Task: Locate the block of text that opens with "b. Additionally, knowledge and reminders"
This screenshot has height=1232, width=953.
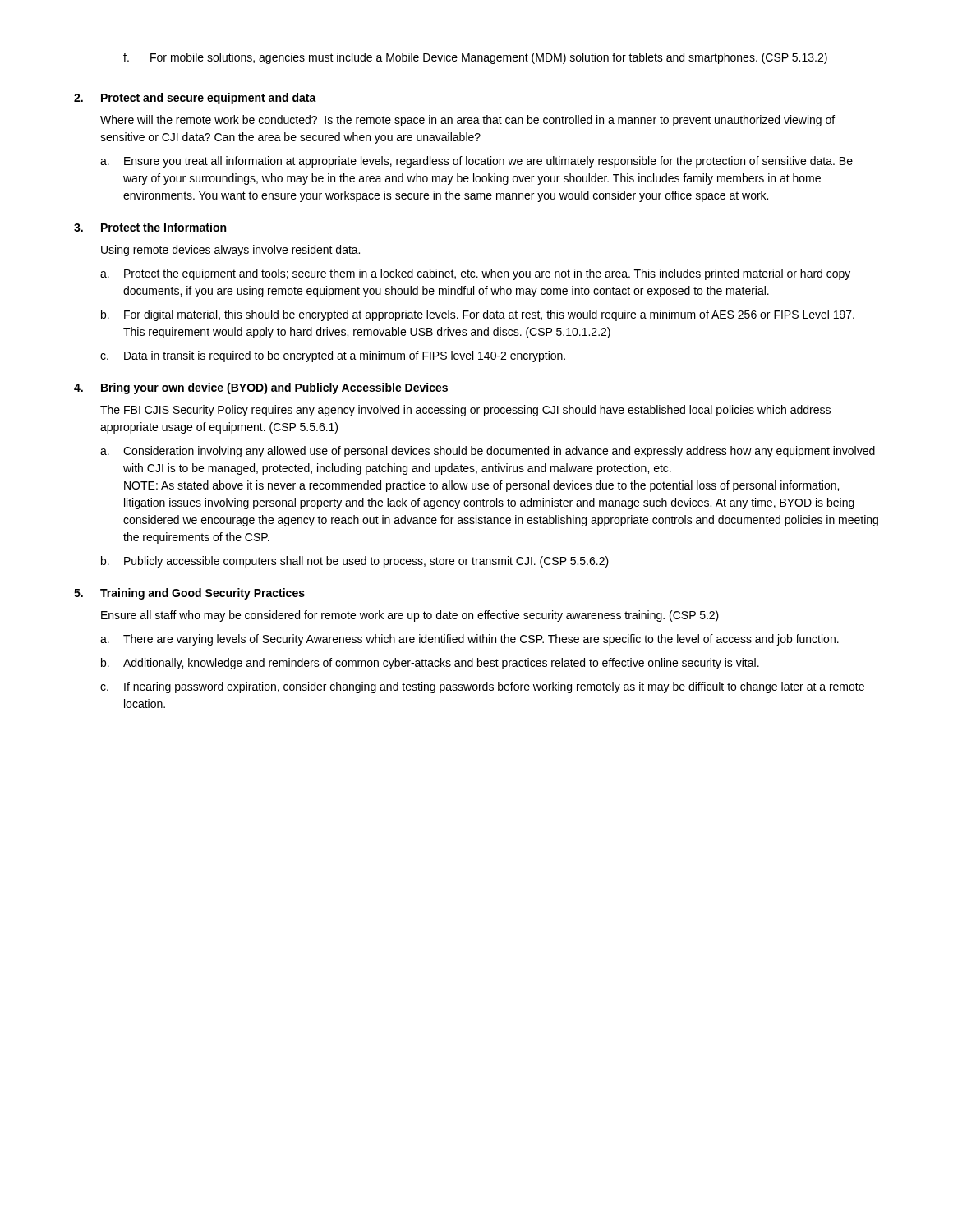Action: tap(490, 663)
